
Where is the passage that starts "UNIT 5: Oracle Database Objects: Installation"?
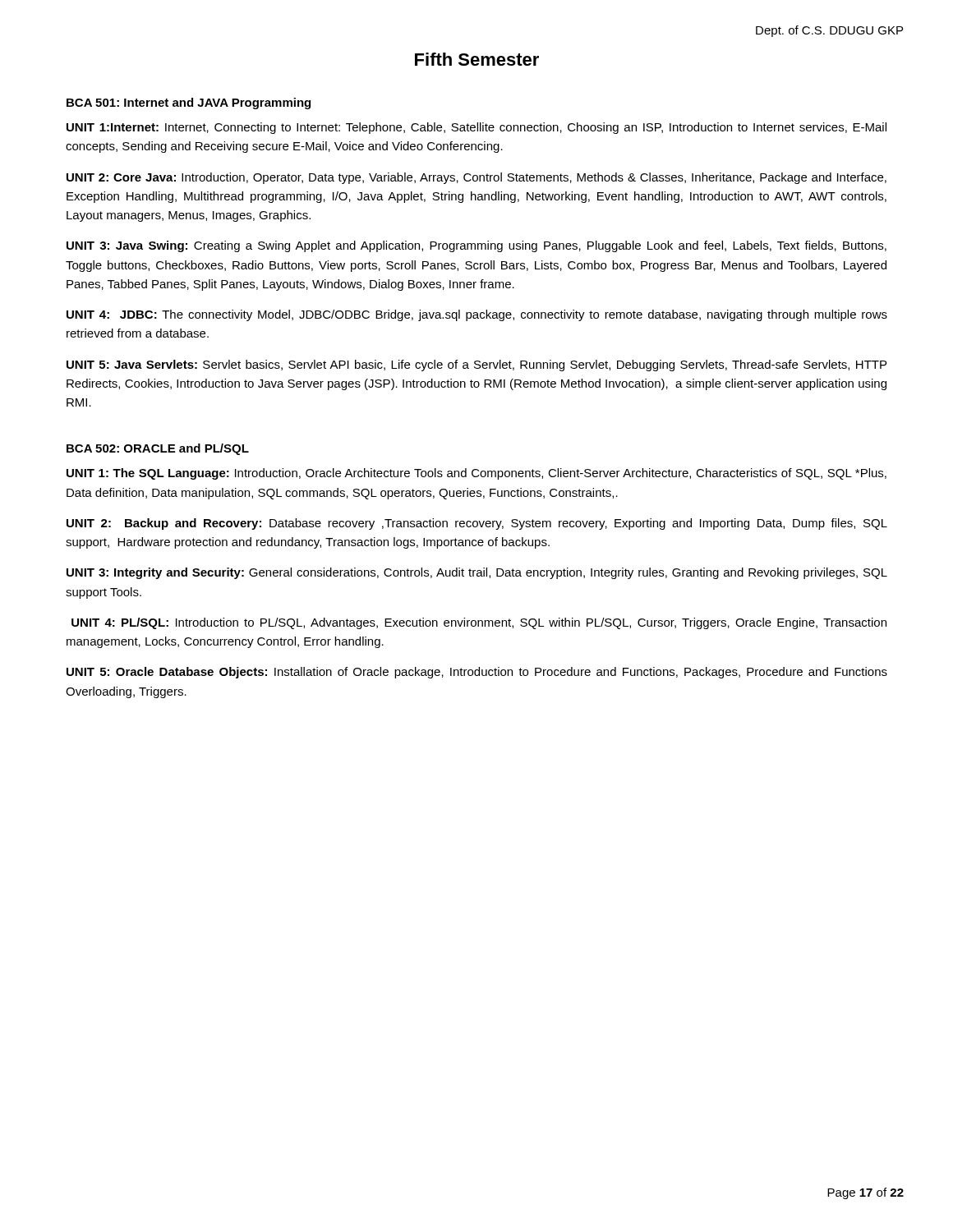point(476,681)
